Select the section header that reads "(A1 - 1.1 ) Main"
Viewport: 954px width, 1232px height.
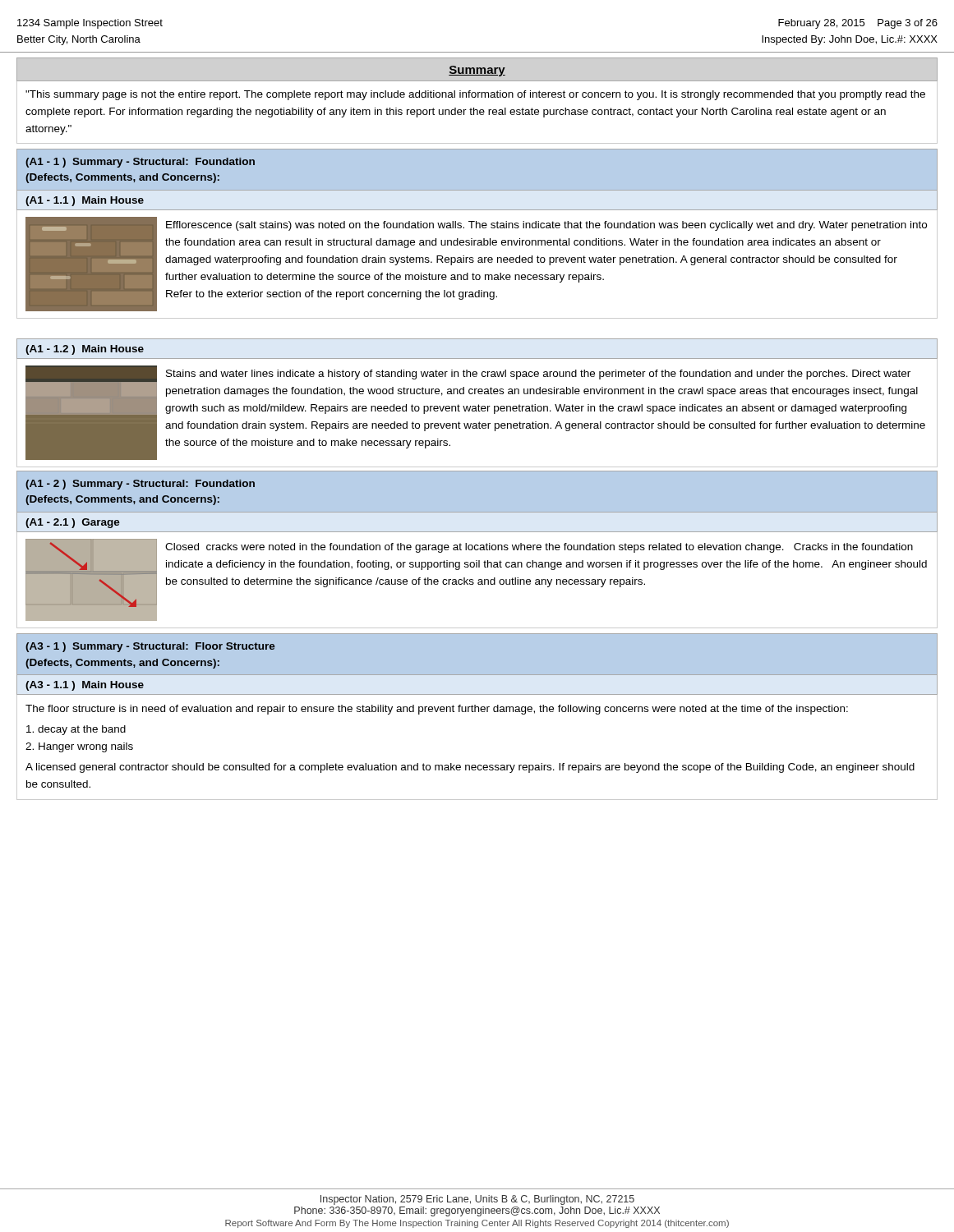(x=85, y=200)
